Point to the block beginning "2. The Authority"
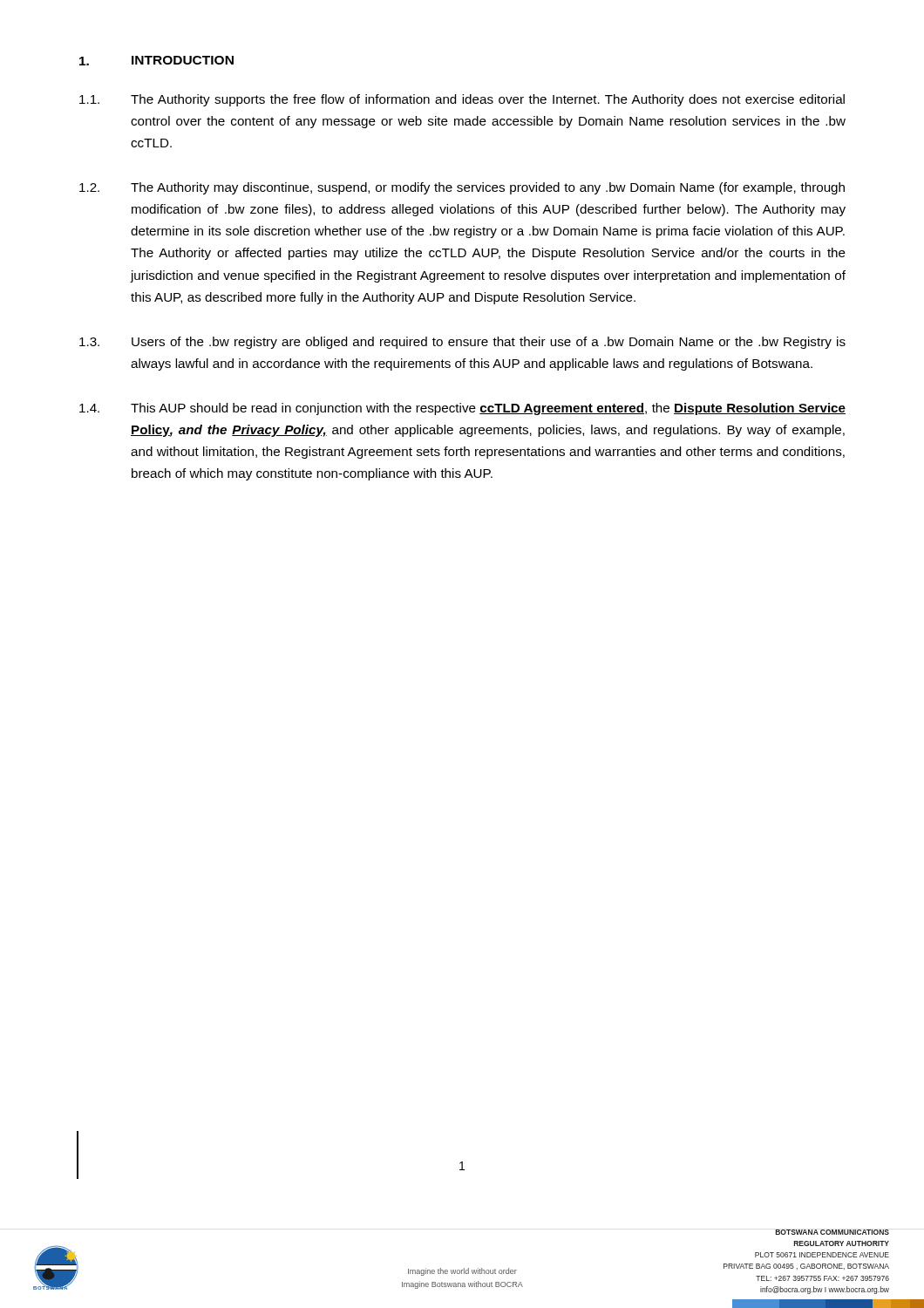This screenshot has height=1308, width=924. pyautogui.click(x=462, y=242)
